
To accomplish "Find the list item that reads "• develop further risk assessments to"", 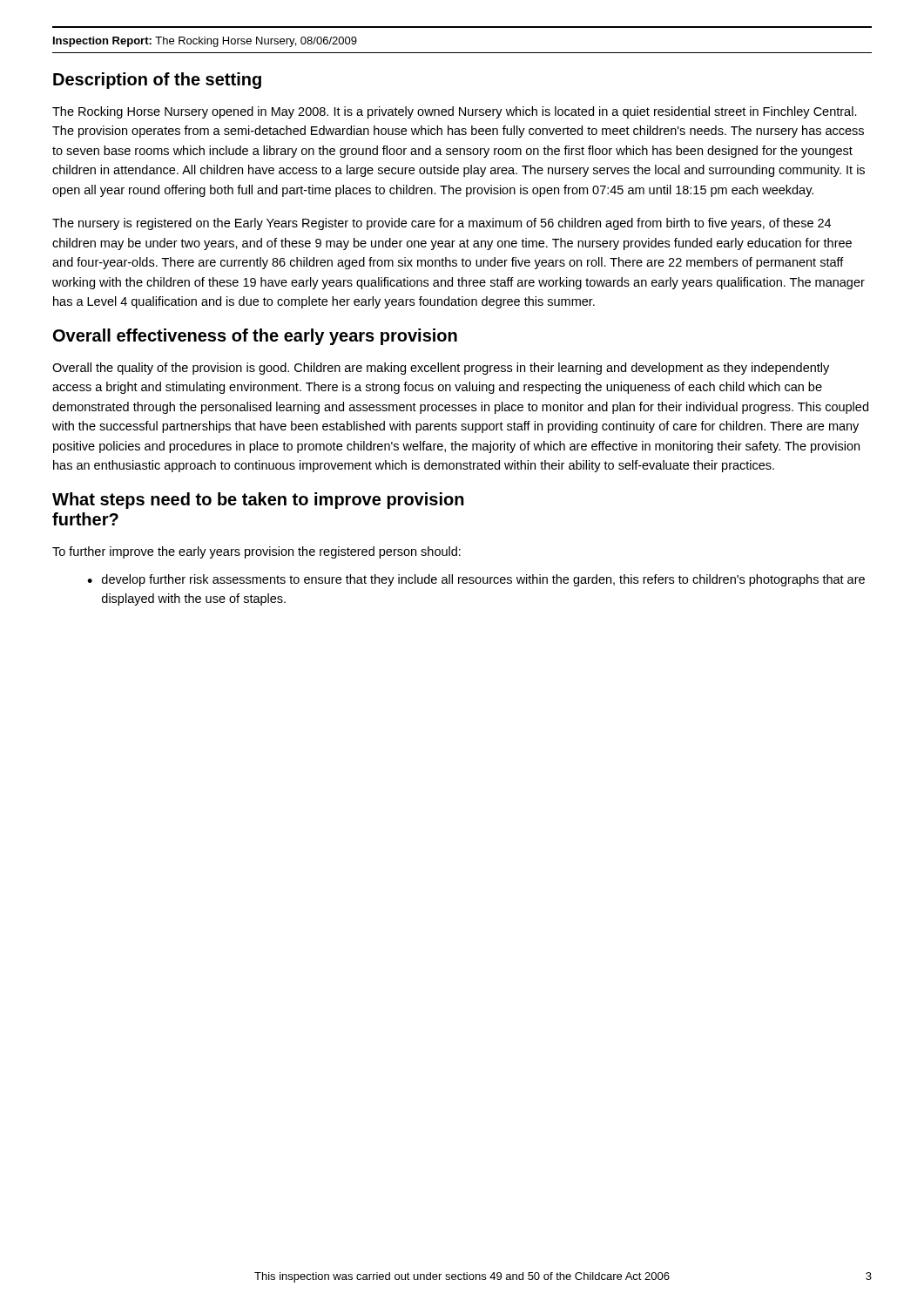I will click(479, 589).
